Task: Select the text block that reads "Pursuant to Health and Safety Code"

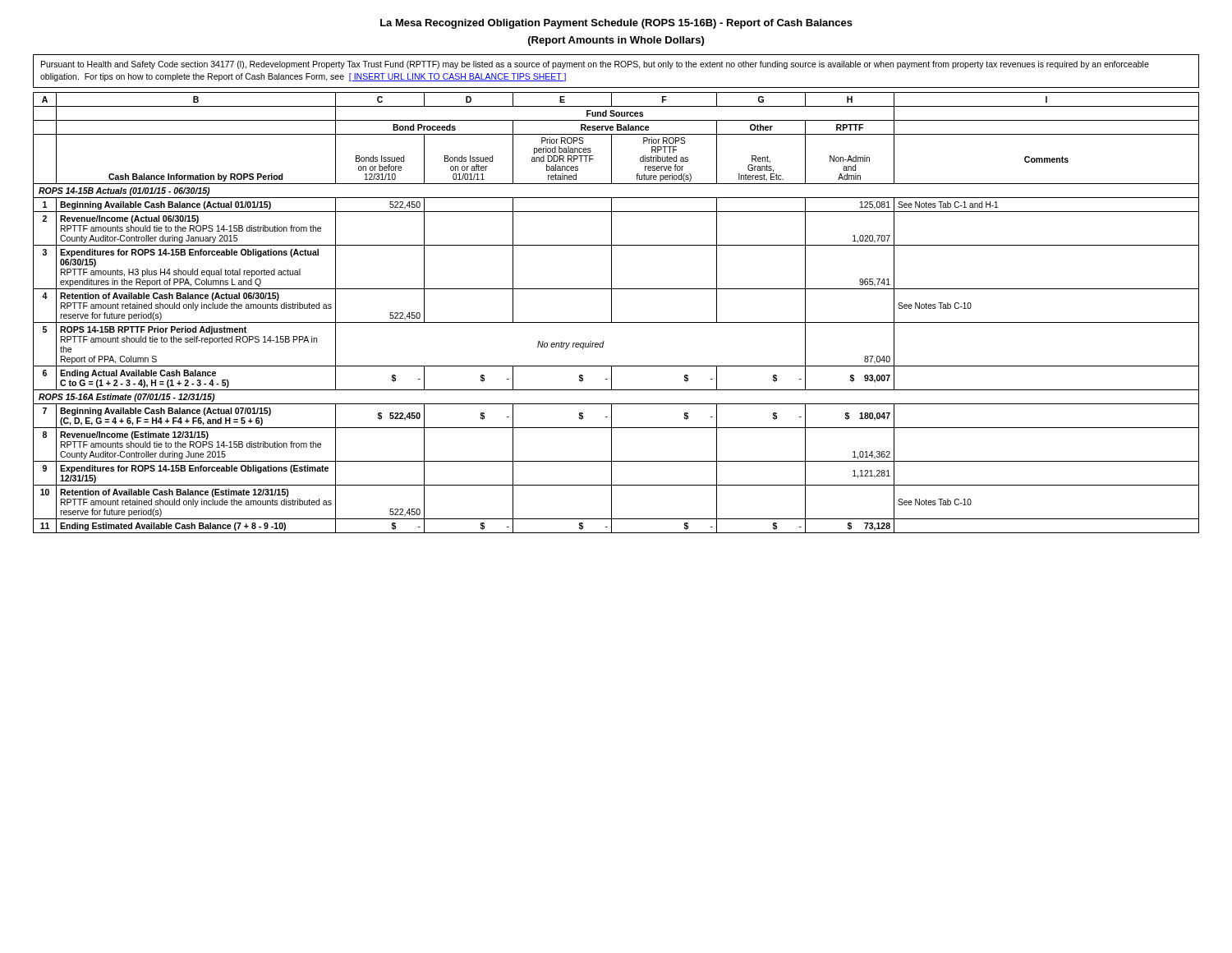Action: (595, 70)
